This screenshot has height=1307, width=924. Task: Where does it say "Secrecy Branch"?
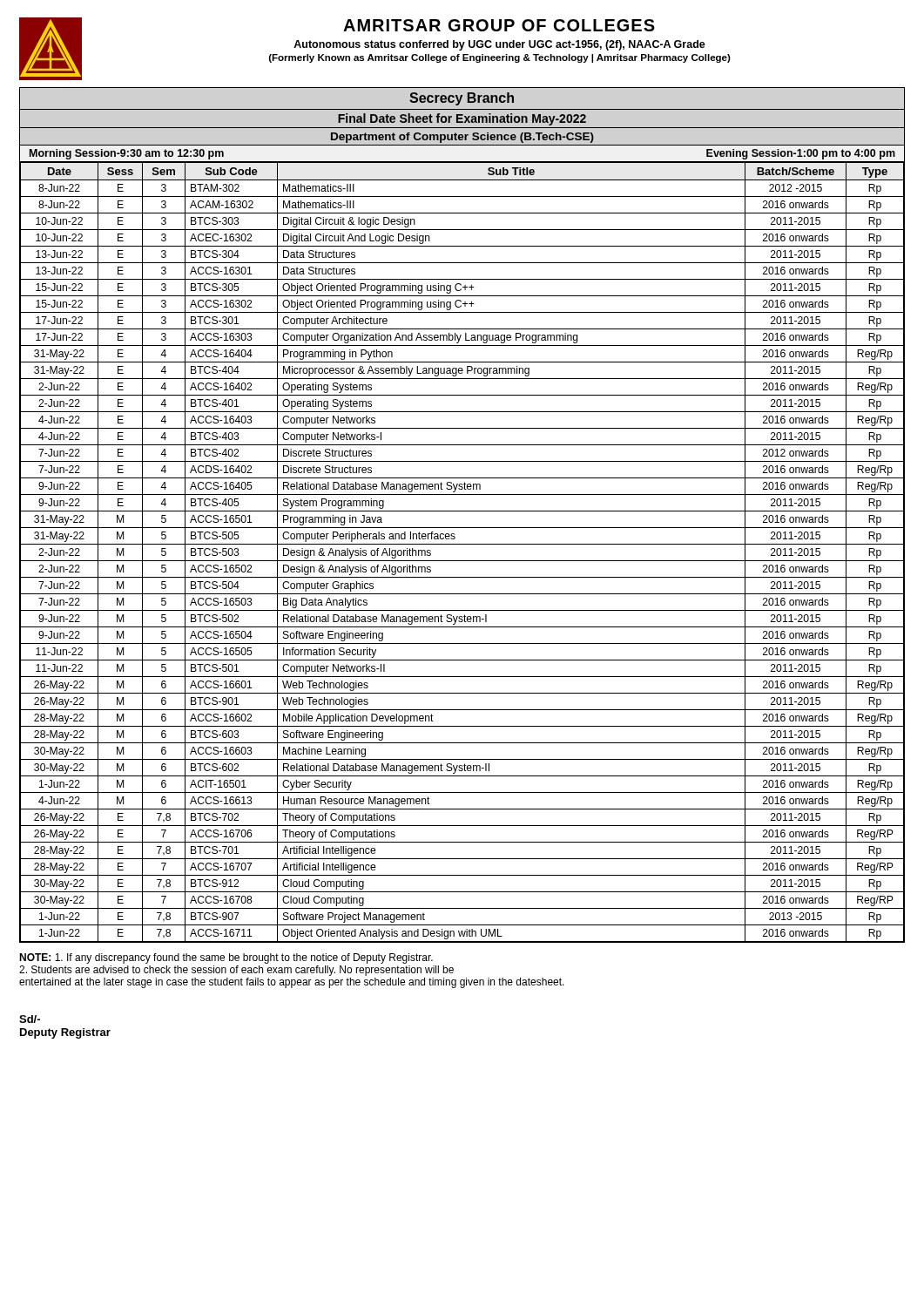tap(462, 98)
